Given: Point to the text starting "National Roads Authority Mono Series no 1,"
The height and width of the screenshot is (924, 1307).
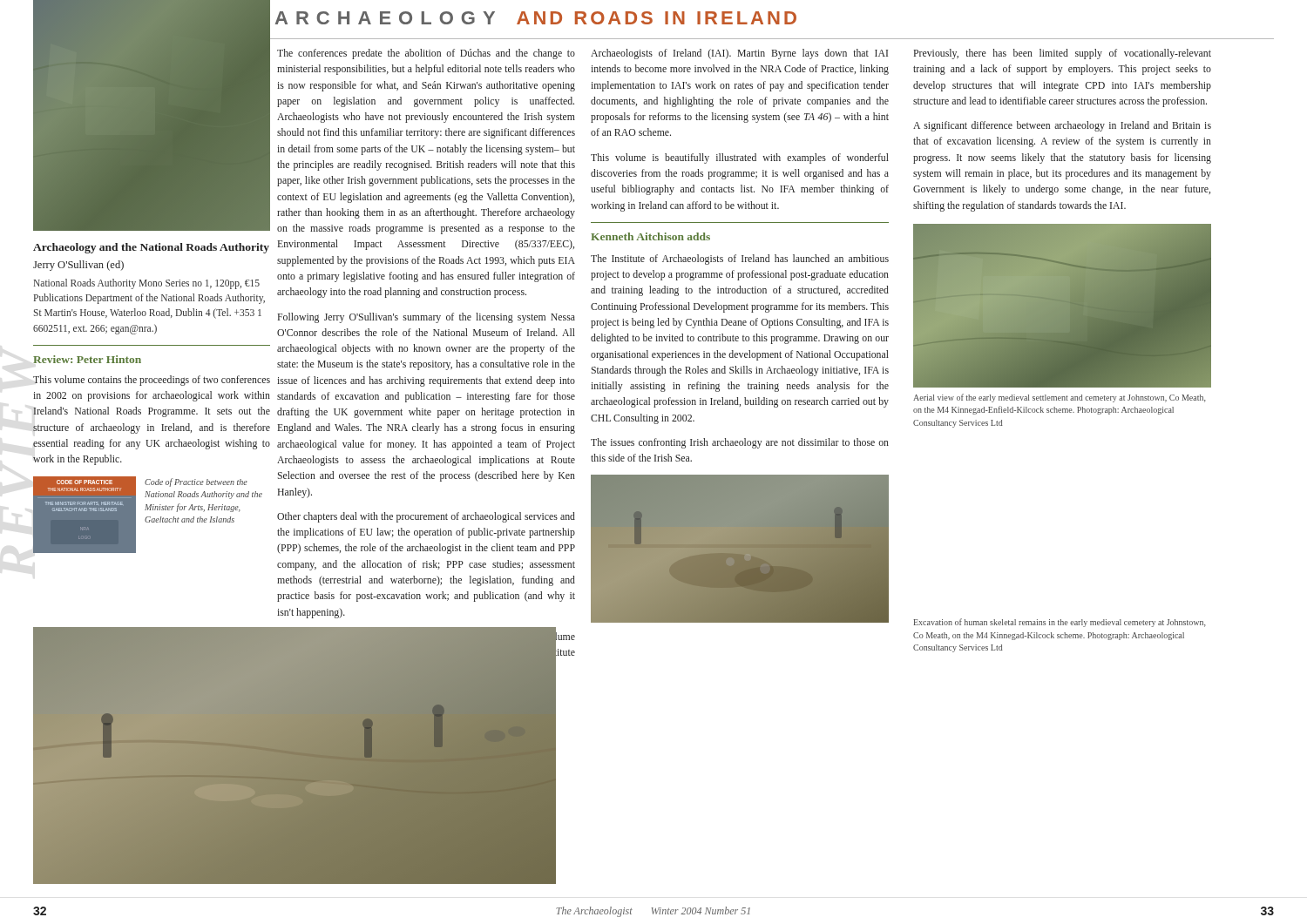Looking at the screenshot, I should coord(149,305).
